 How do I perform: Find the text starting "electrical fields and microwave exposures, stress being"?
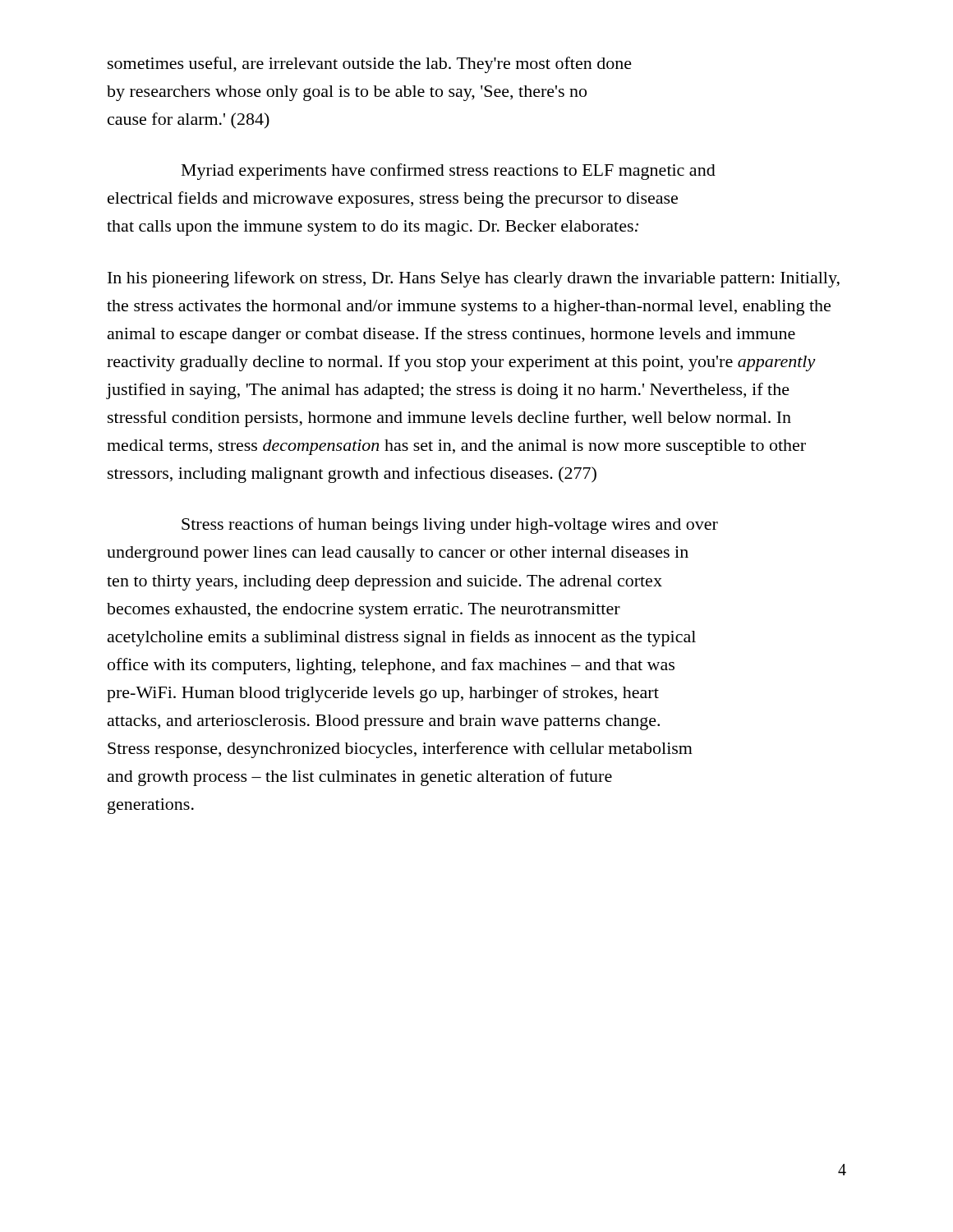tap(476, 198)
